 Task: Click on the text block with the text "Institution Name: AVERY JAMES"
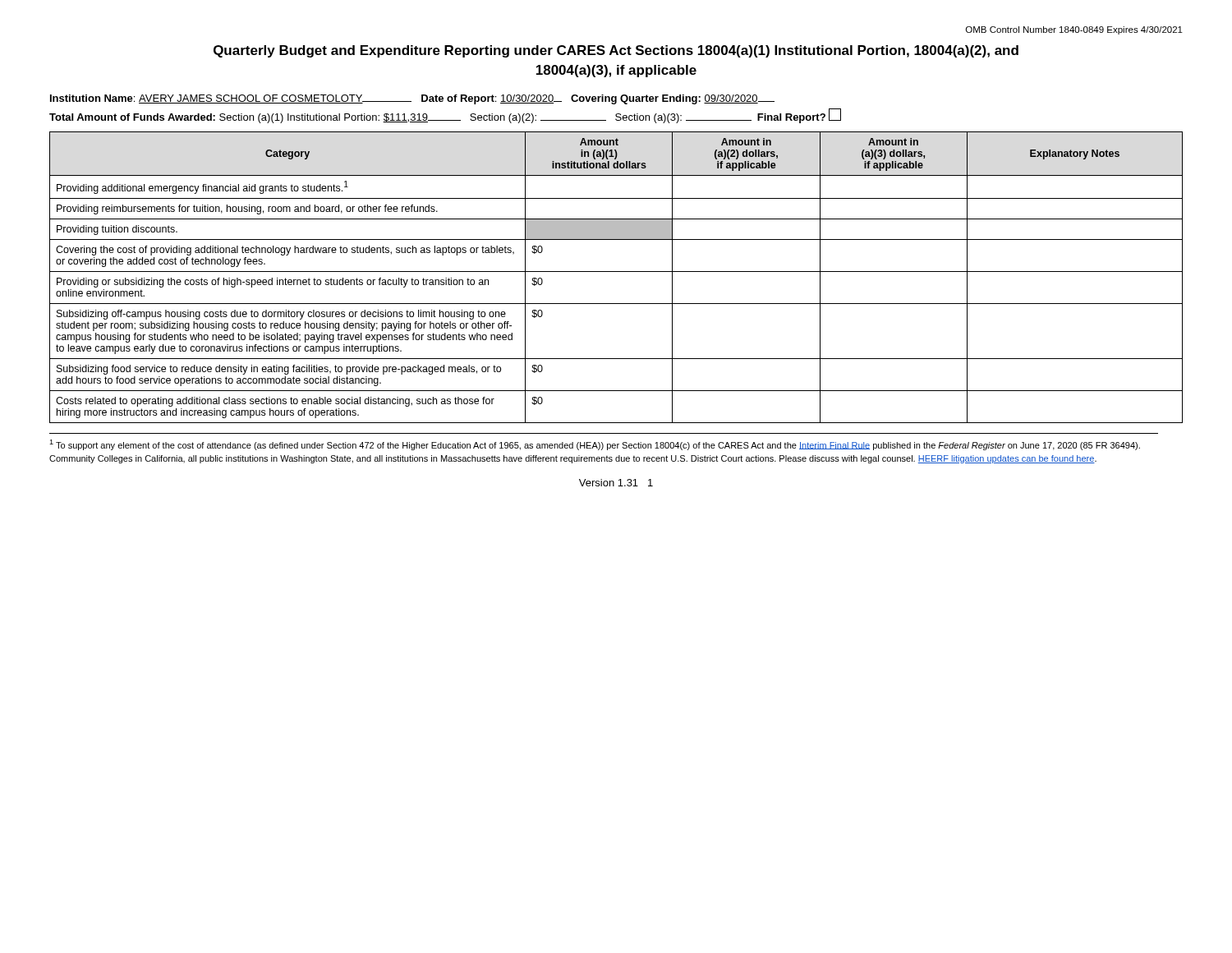pyautogui.click(x=412, y=98)
